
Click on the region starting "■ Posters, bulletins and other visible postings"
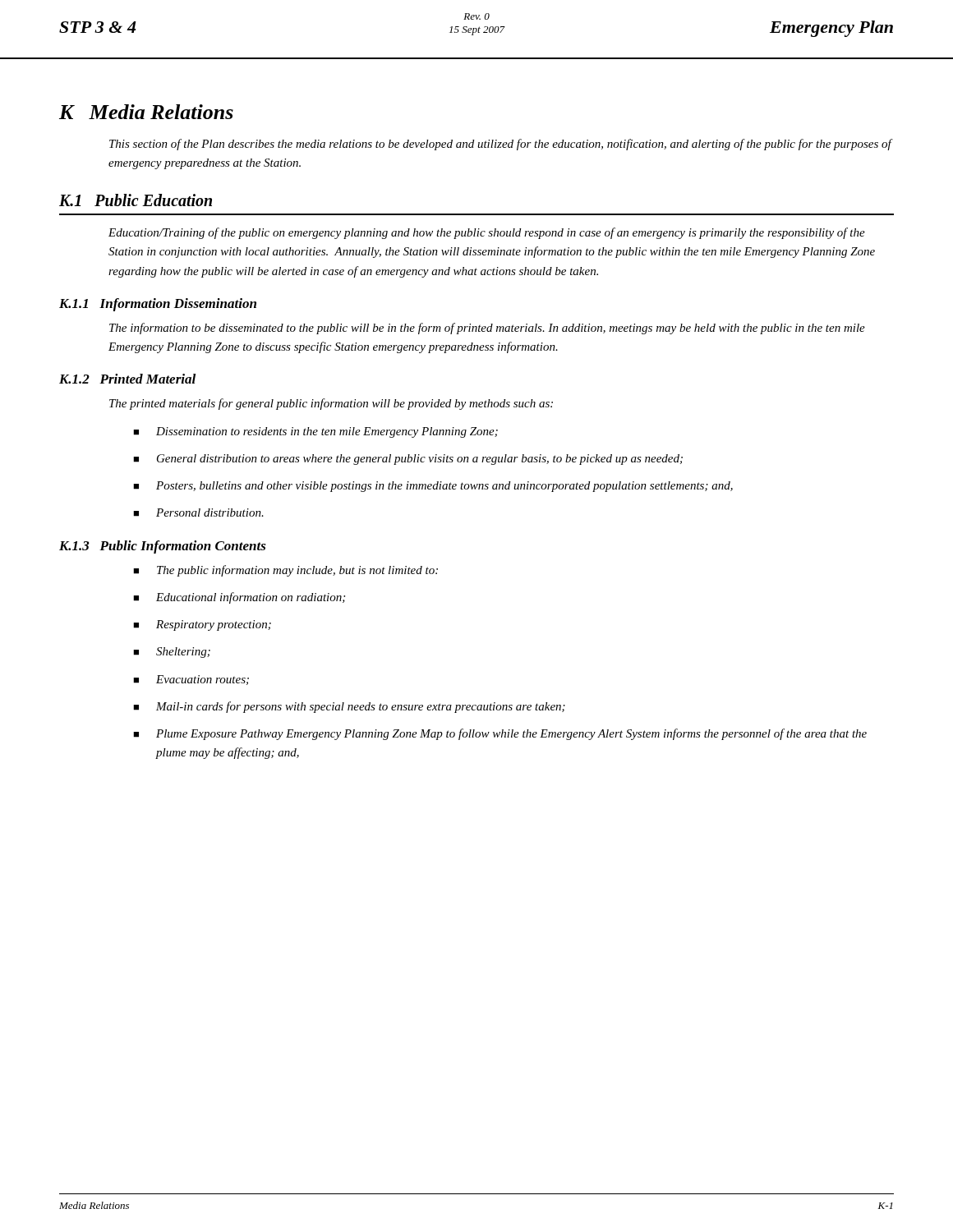click(x=513, y=486)
